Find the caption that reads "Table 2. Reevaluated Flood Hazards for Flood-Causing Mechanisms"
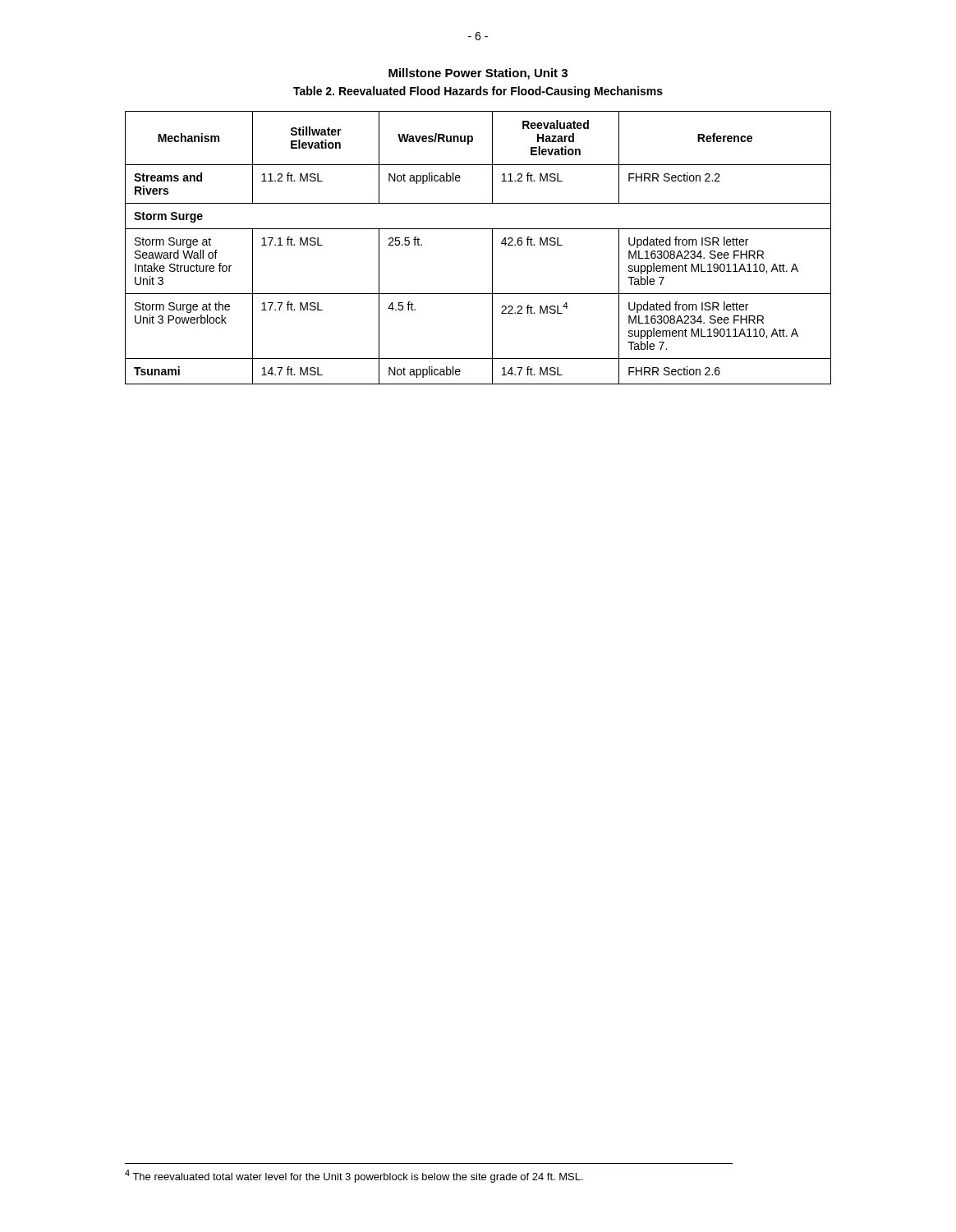The image size is (956, 1232). tap(478, 91)
